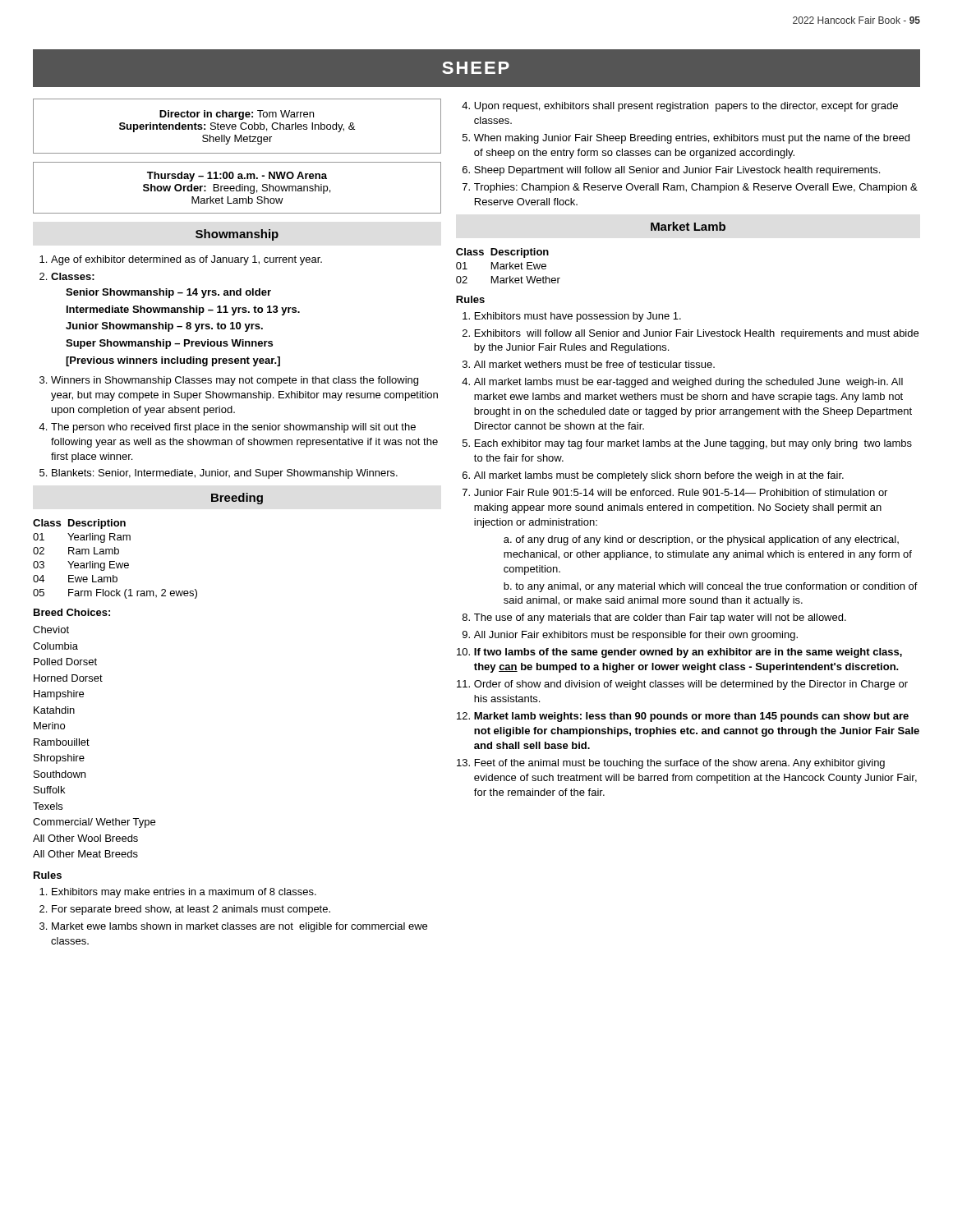Click the passage that begins "Trophies: Champion & Reserve Overall"
Screen dimensions: 1232x953
point(696,194)
